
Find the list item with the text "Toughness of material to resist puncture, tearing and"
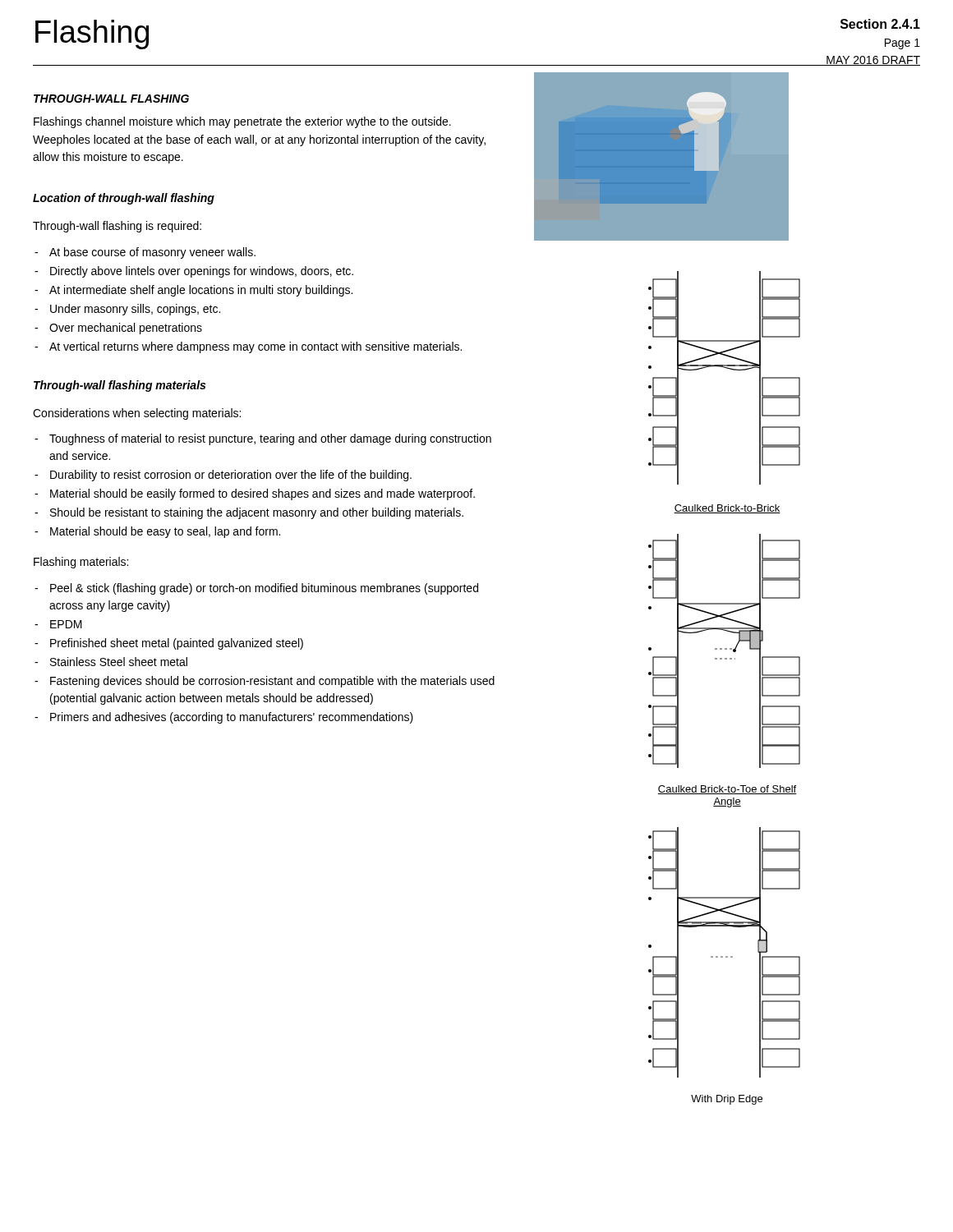click(x=271, y=448)
